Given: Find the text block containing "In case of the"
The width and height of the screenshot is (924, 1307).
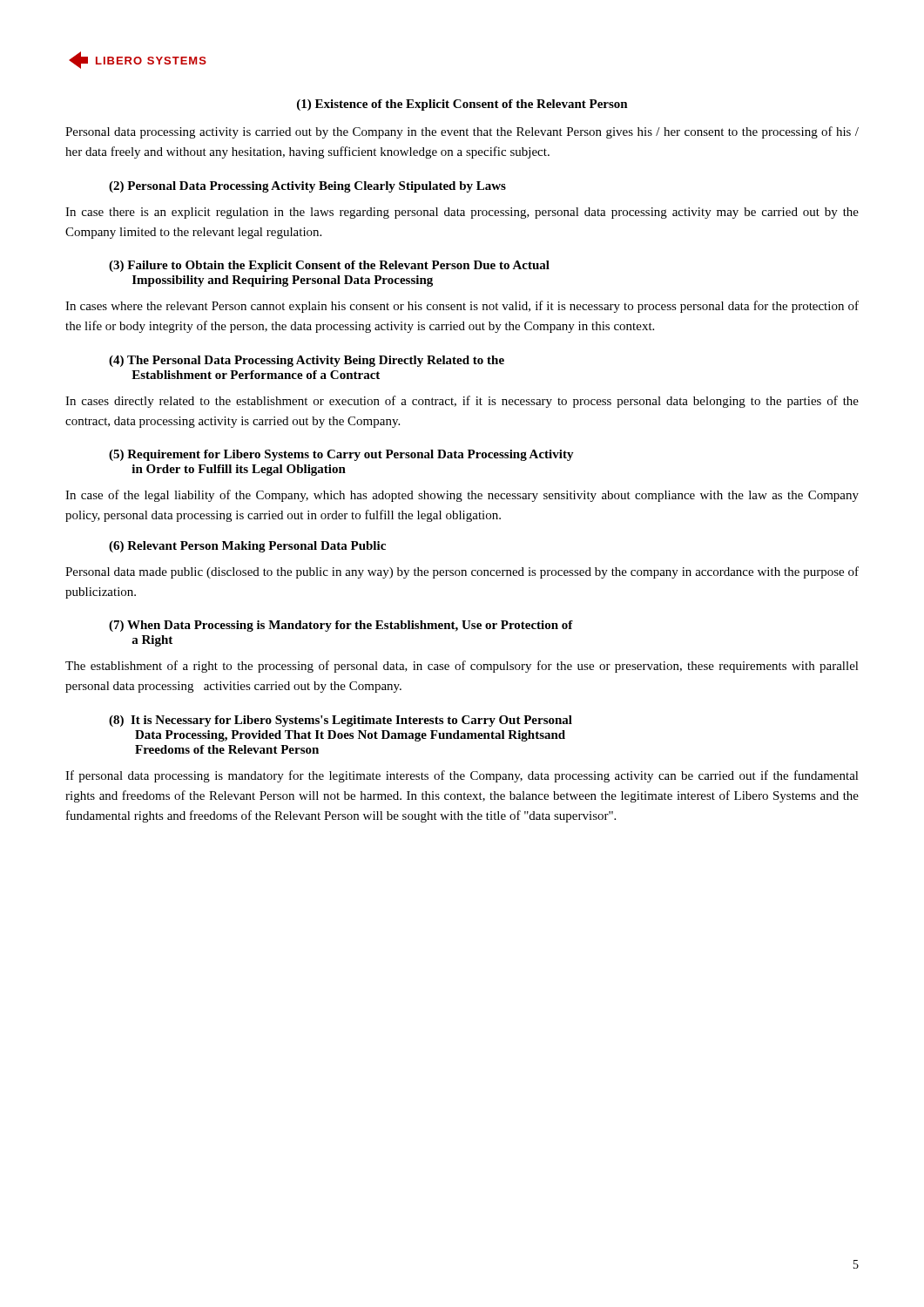Looking at the screenshot, I should (x=462, y=505).
